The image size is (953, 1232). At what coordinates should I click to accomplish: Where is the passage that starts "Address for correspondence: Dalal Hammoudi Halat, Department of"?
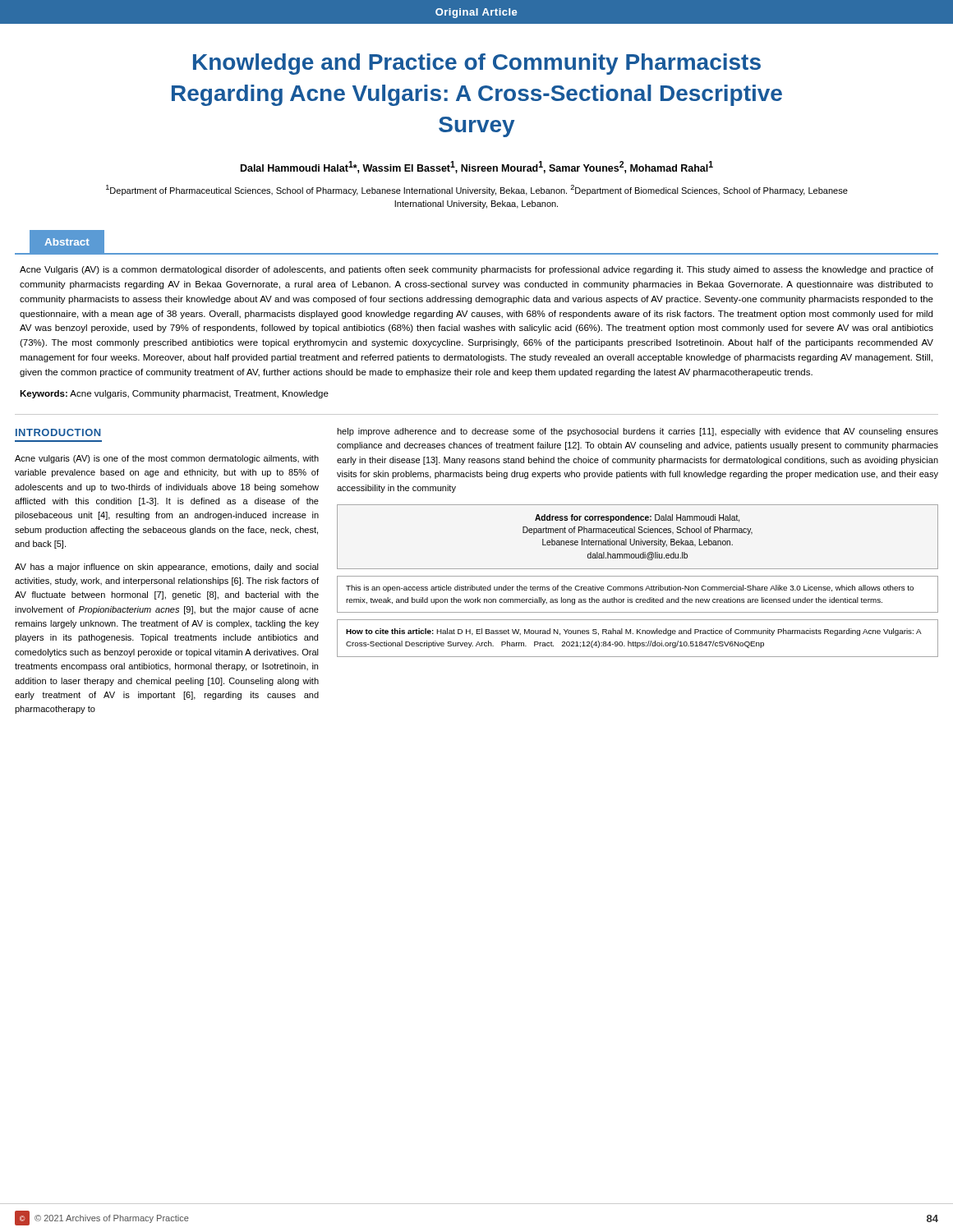coord(638,537)
